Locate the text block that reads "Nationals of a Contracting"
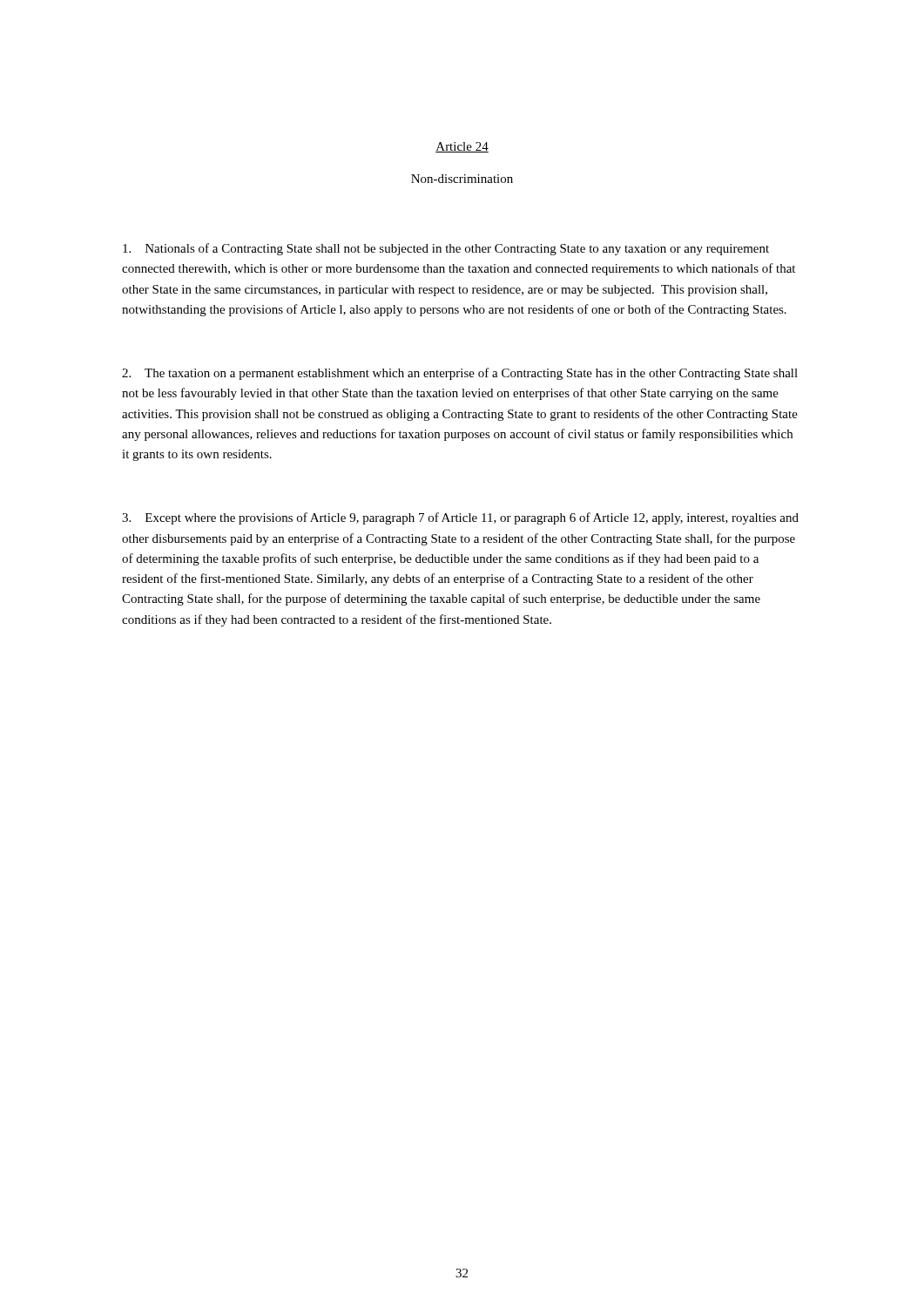 tap(459, 279)
